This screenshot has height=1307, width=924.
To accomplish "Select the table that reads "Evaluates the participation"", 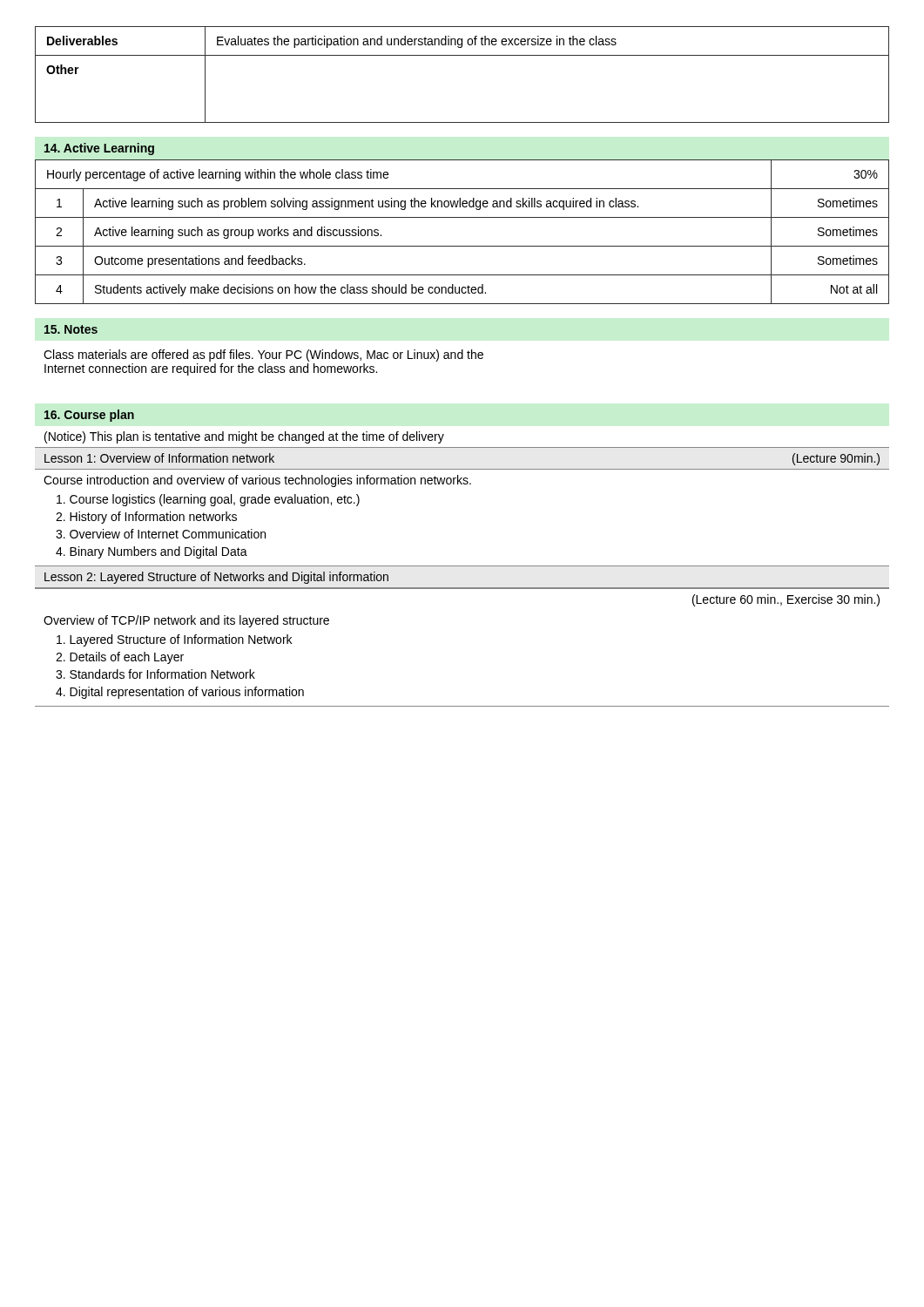I will pos(462,74).
